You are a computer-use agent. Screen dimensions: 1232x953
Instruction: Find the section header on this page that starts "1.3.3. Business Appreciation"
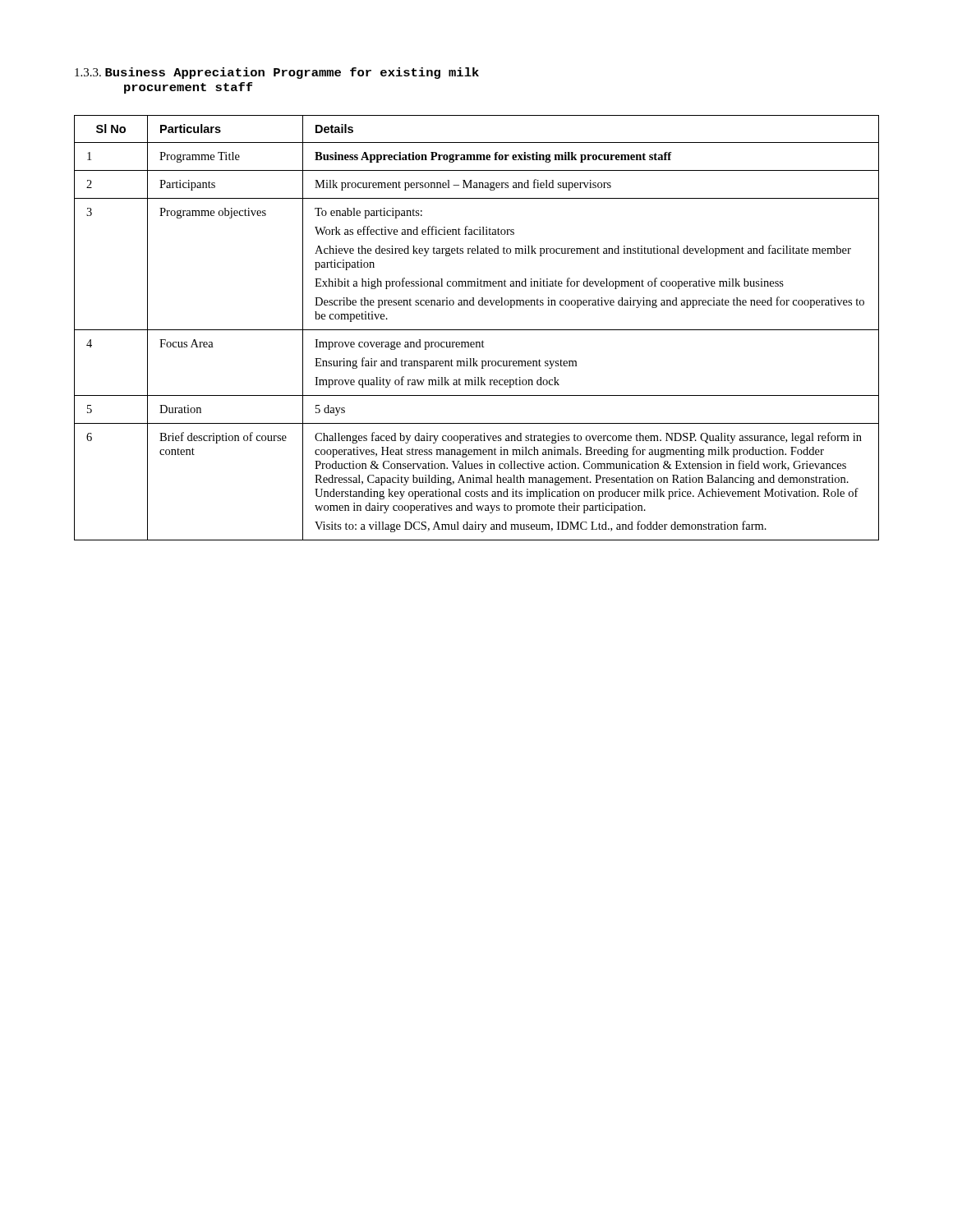pos(277,80)
